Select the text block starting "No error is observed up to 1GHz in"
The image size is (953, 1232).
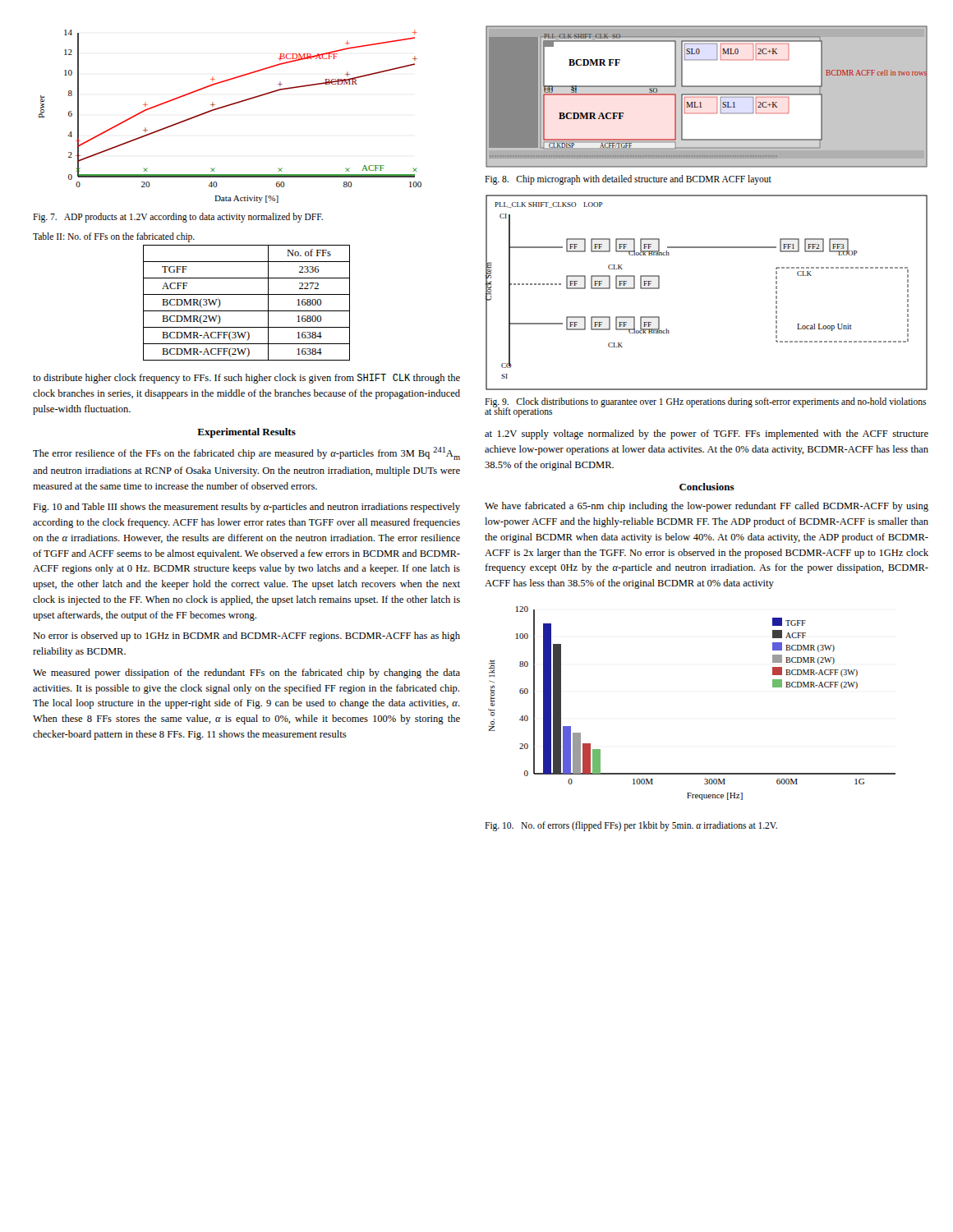[246, 644]
